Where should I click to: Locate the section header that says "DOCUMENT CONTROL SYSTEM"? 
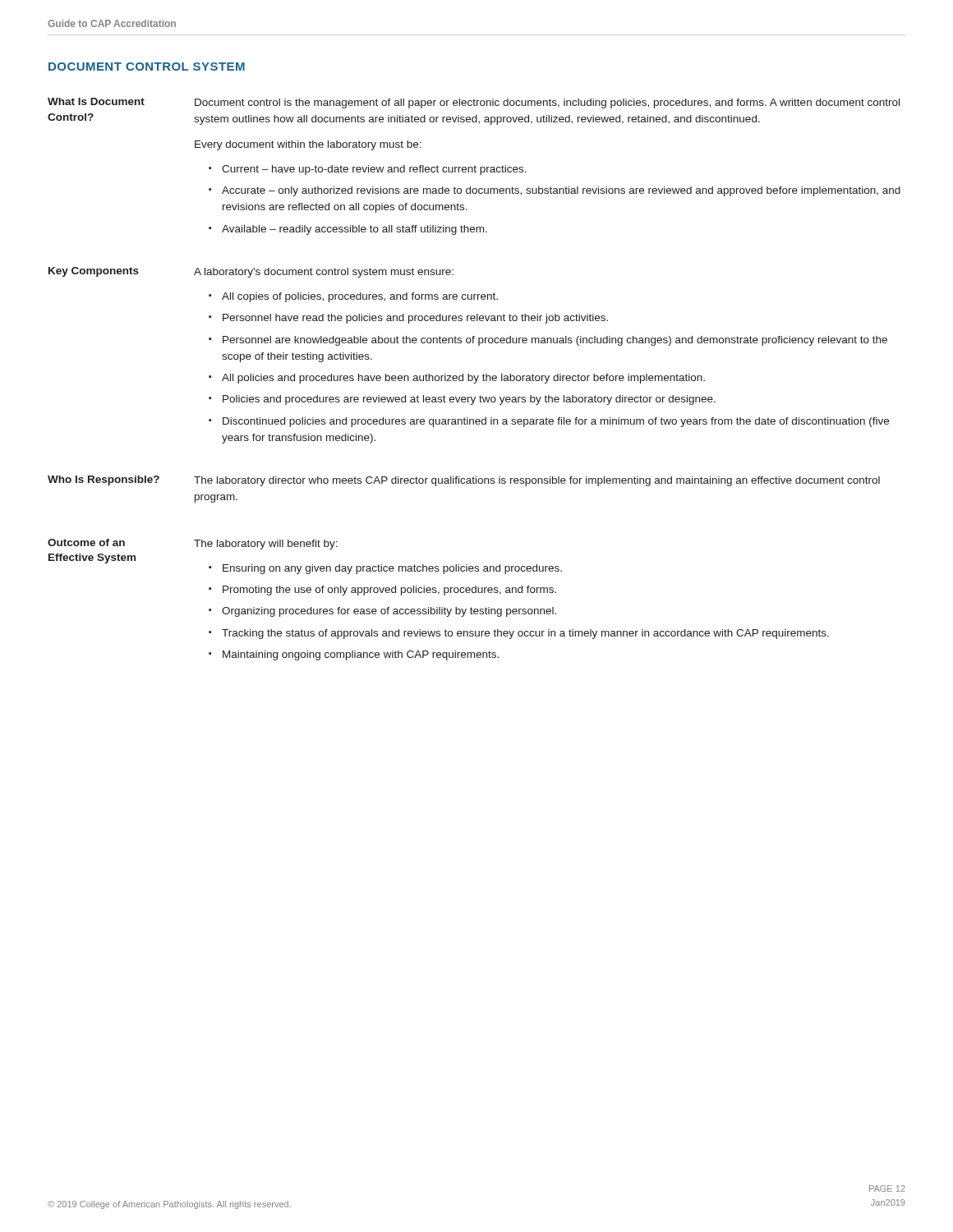147,66
